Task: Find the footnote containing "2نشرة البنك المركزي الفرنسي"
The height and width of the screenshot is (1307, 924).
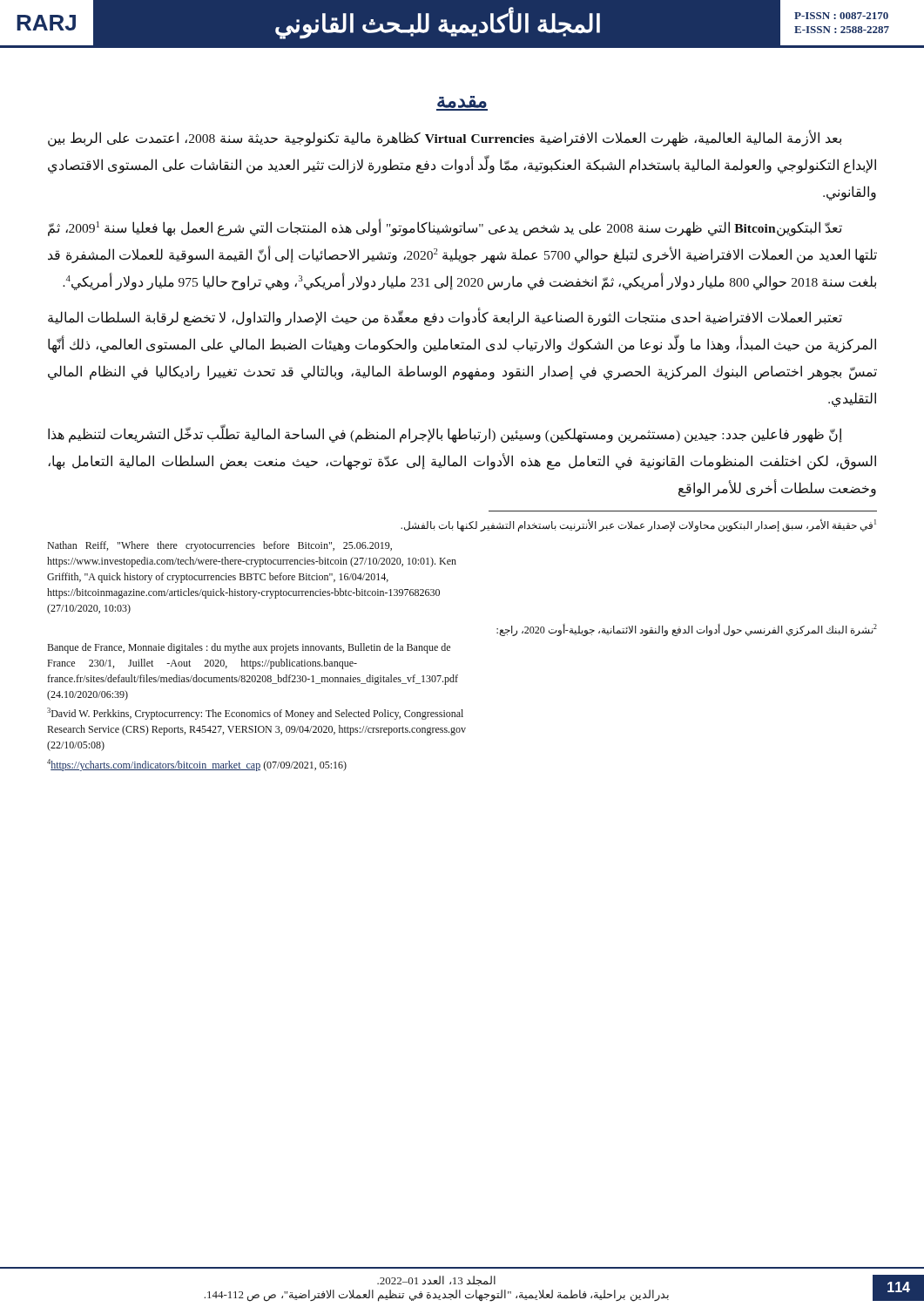Action: pyautogui.click(x=686, y=629)
